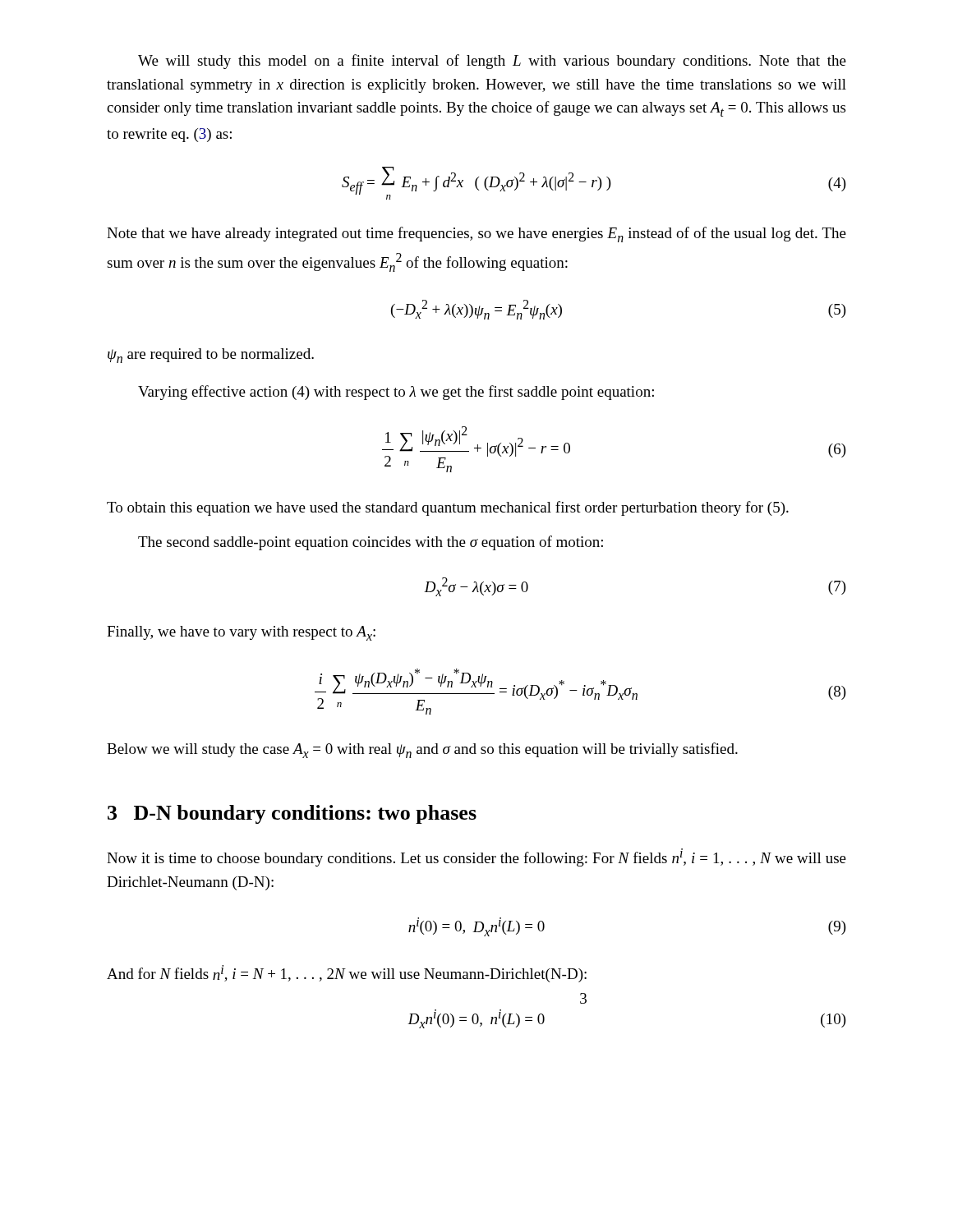
Task: Locate the text starting "3 D-N boundary"
Action: [476, 813]
